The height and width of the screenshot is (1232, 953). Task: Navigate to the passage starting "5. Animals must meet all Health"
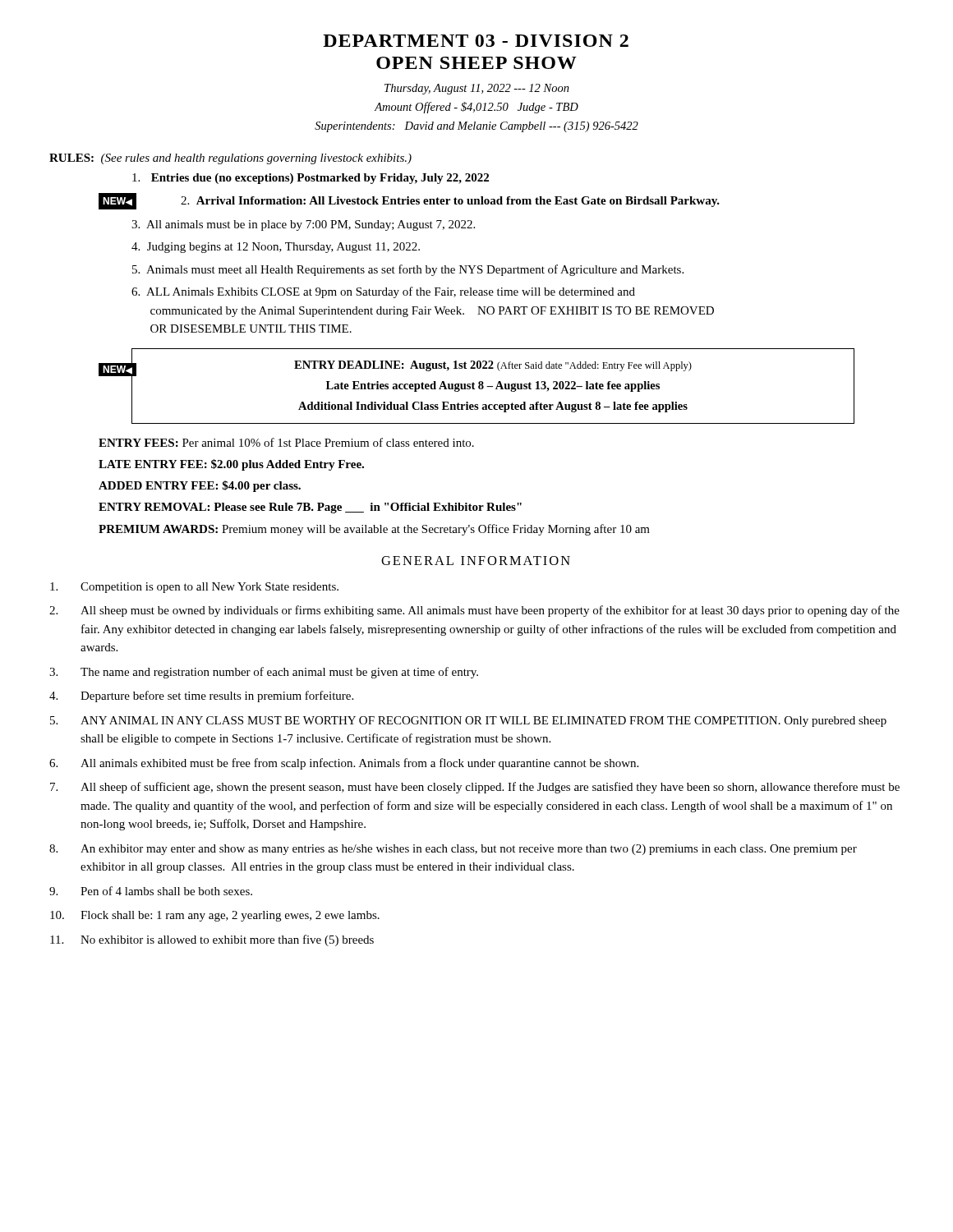(408, 269)
